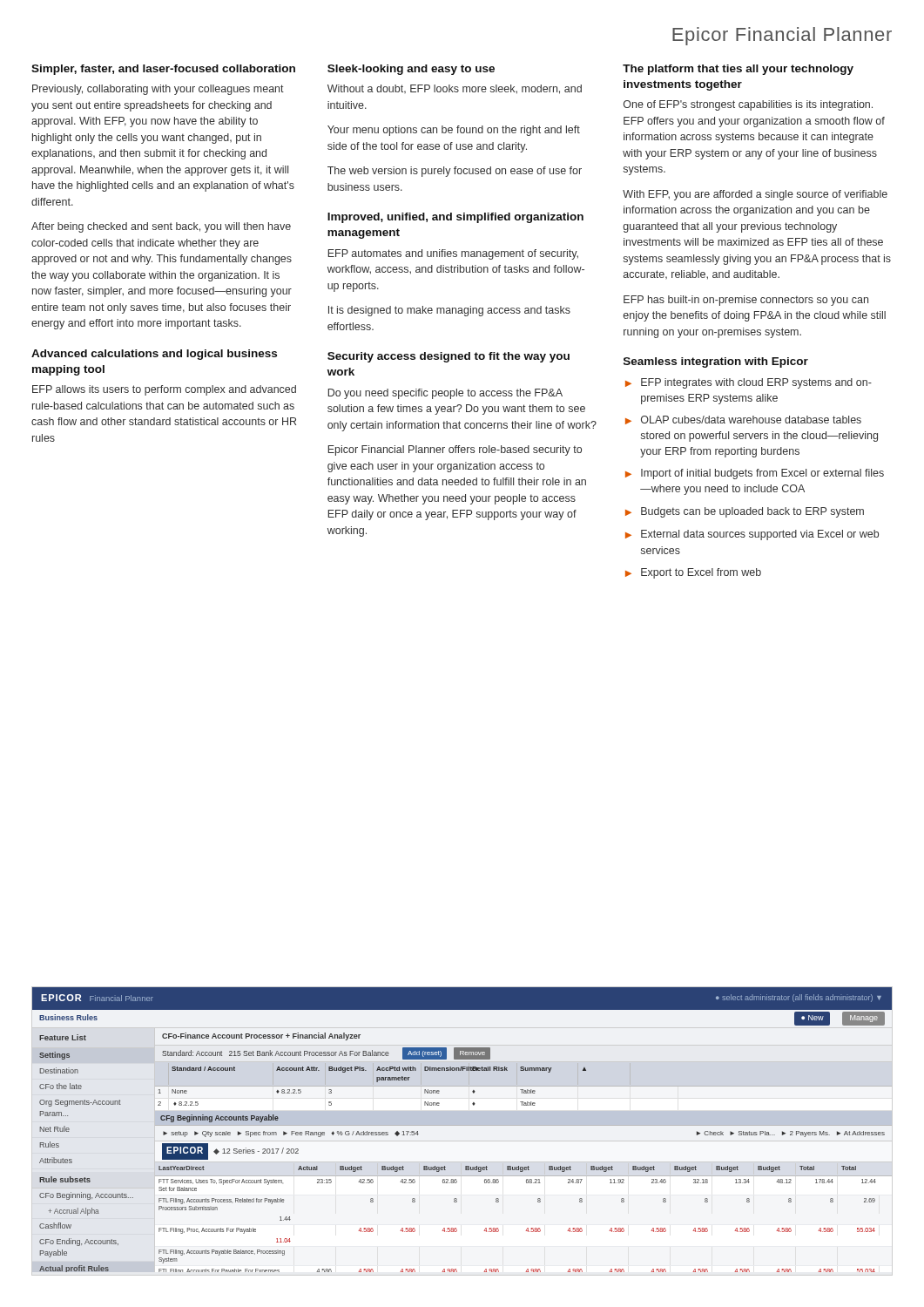Click on the block starting "Do you need specific"
This screenshot has height=1307, width=924.
462,409
